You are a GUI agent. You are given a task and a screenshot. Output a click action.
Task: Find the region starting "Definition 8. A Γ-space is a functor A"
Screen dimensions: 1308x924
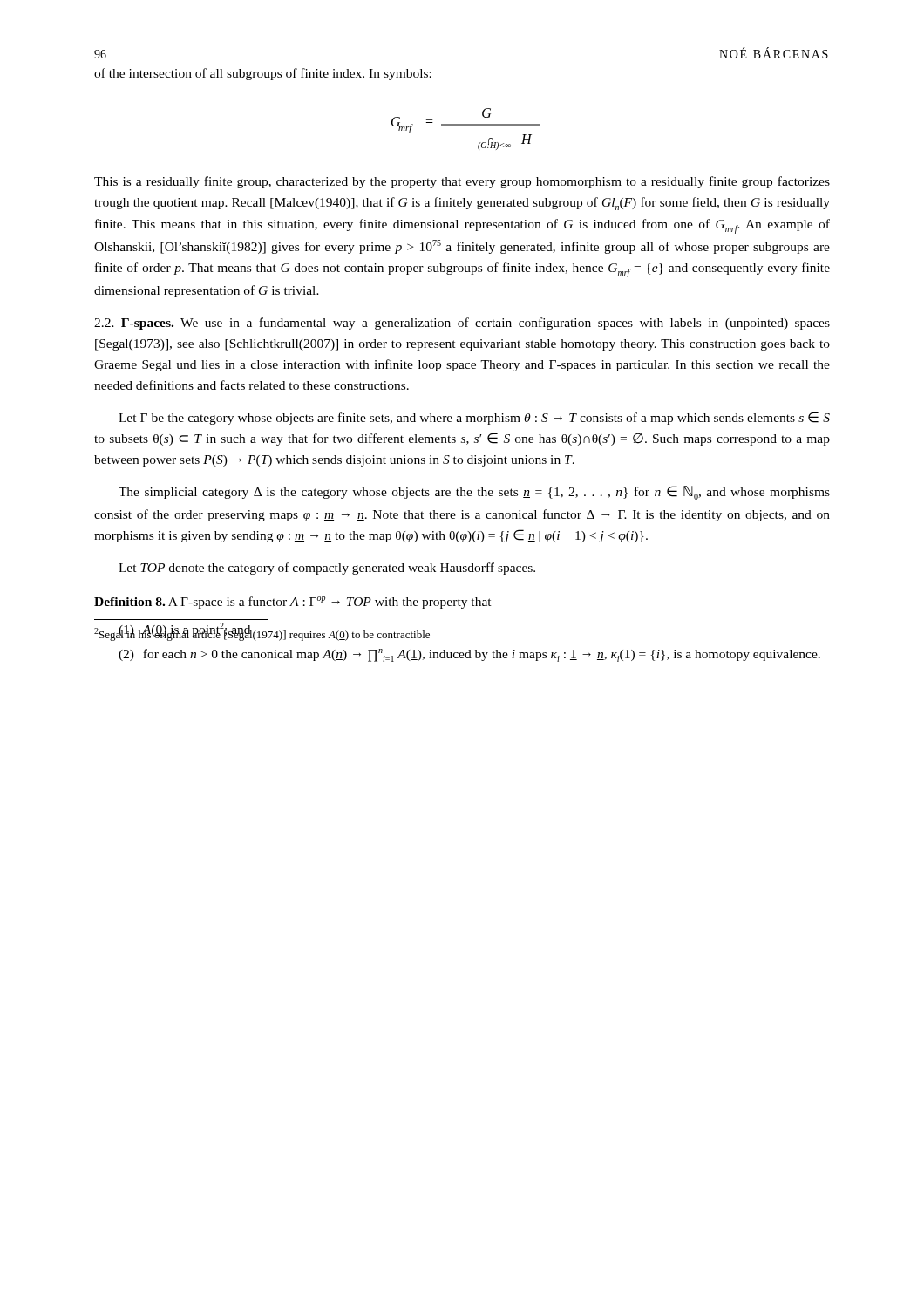pyautogui.click(x=462, y=602)
